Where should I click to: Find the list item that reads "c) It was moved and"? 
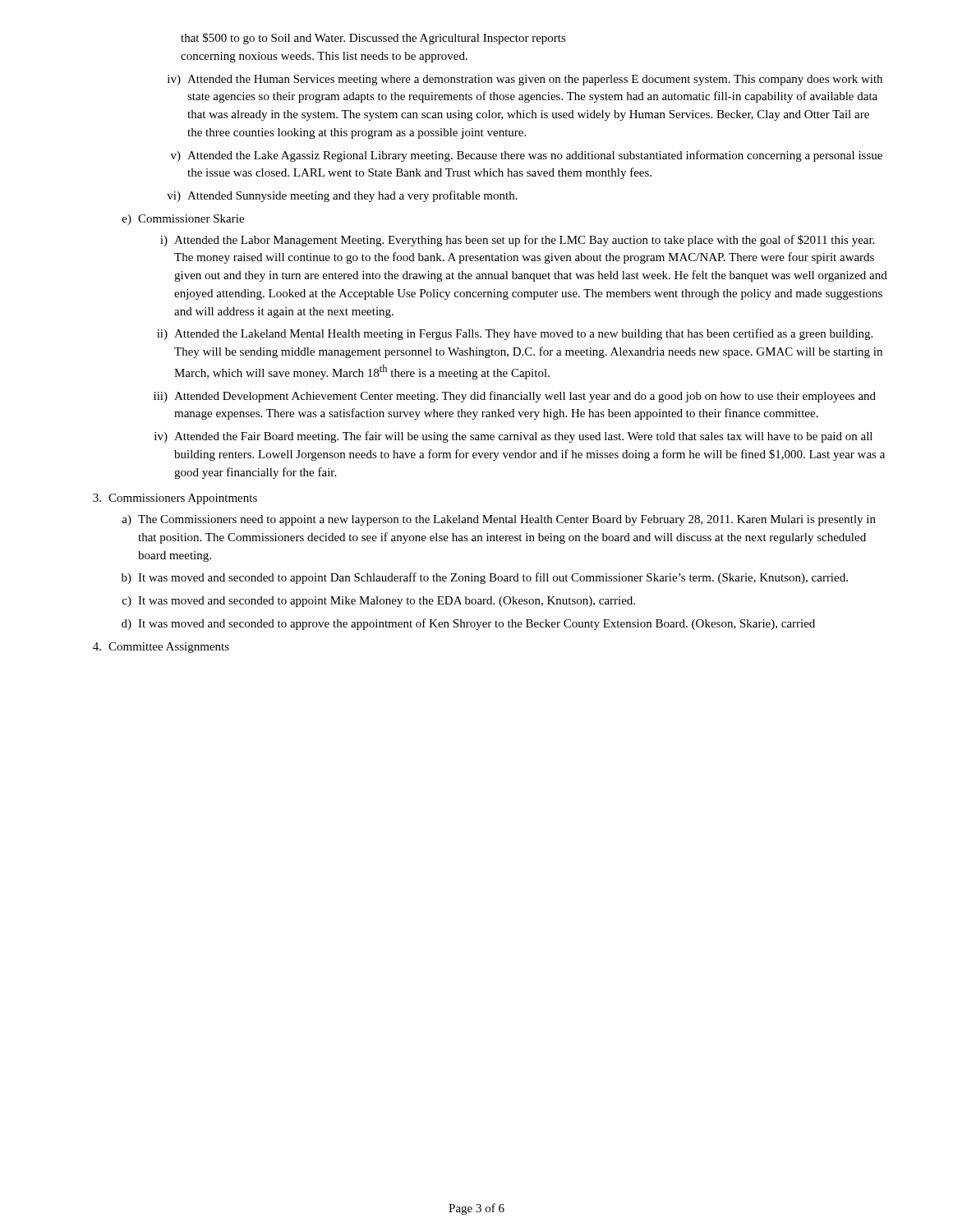[497, 601]
